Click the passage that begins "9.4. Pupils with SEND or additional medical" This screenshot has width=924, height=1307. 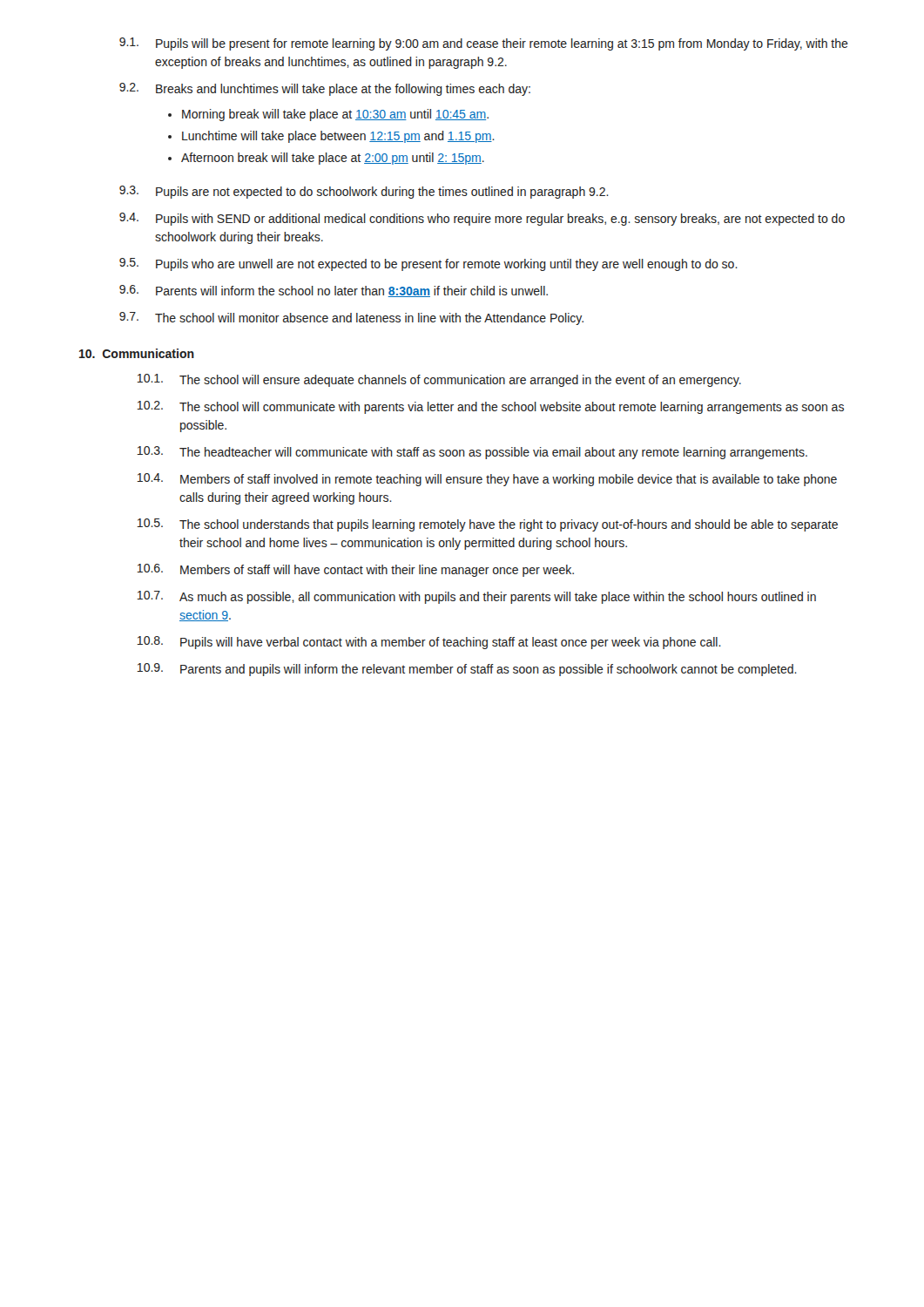466,228
